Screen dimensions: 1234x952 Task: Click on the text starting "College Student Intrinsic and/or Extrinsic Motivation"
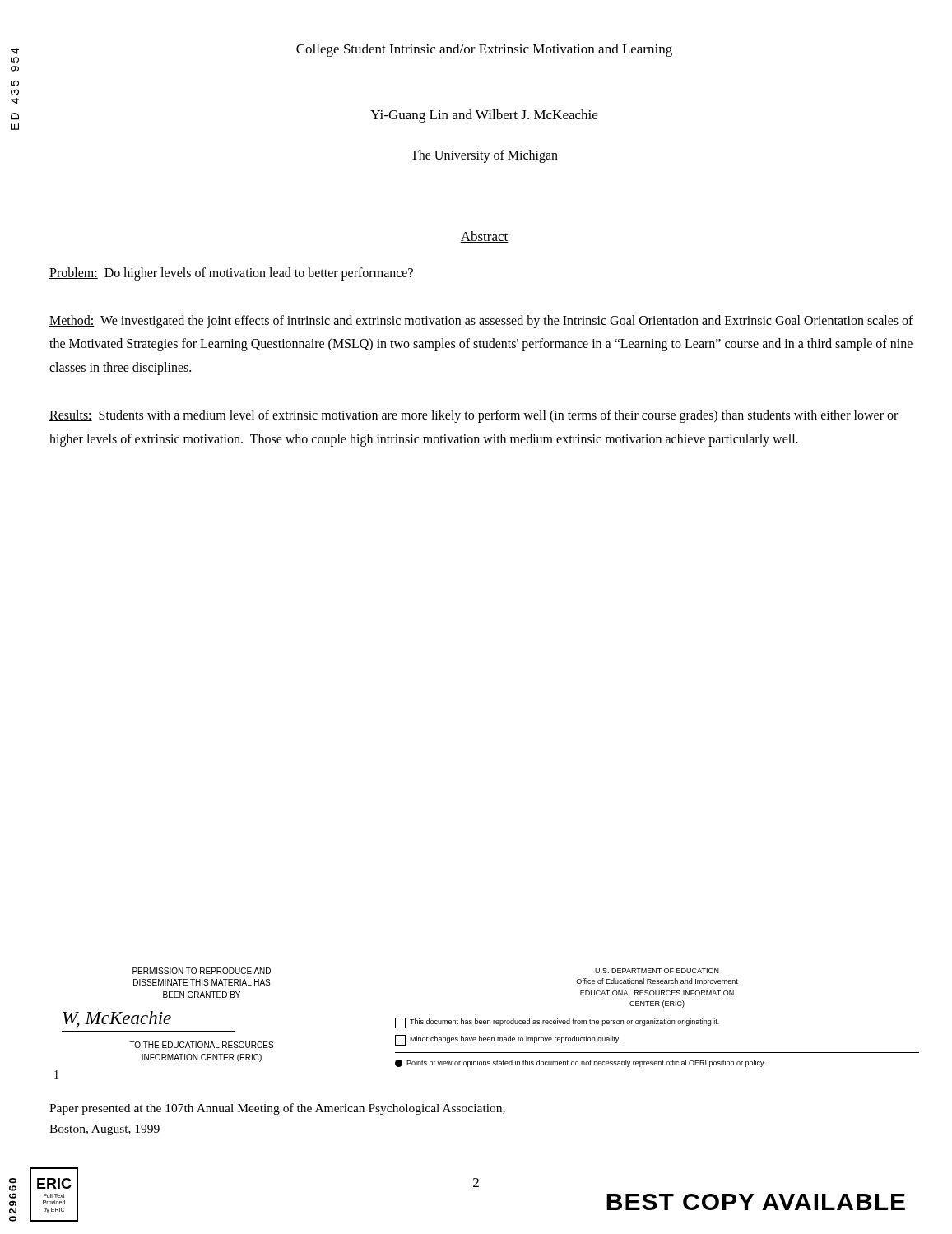[x=484, y=49]
